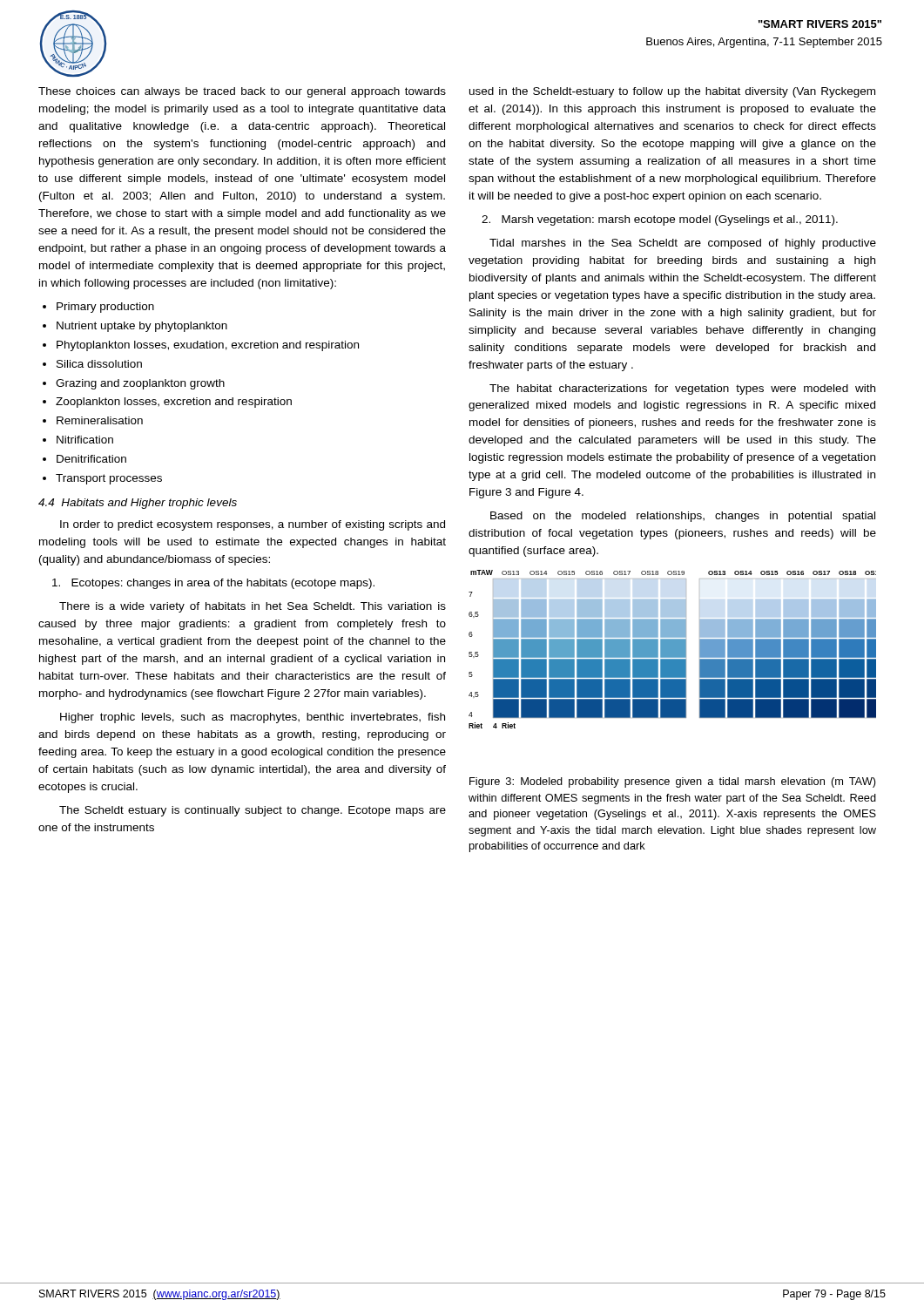Point to the block beginning "These choices can always be"
Viewport: 924px width, 1307px height.
coord(242,187)
